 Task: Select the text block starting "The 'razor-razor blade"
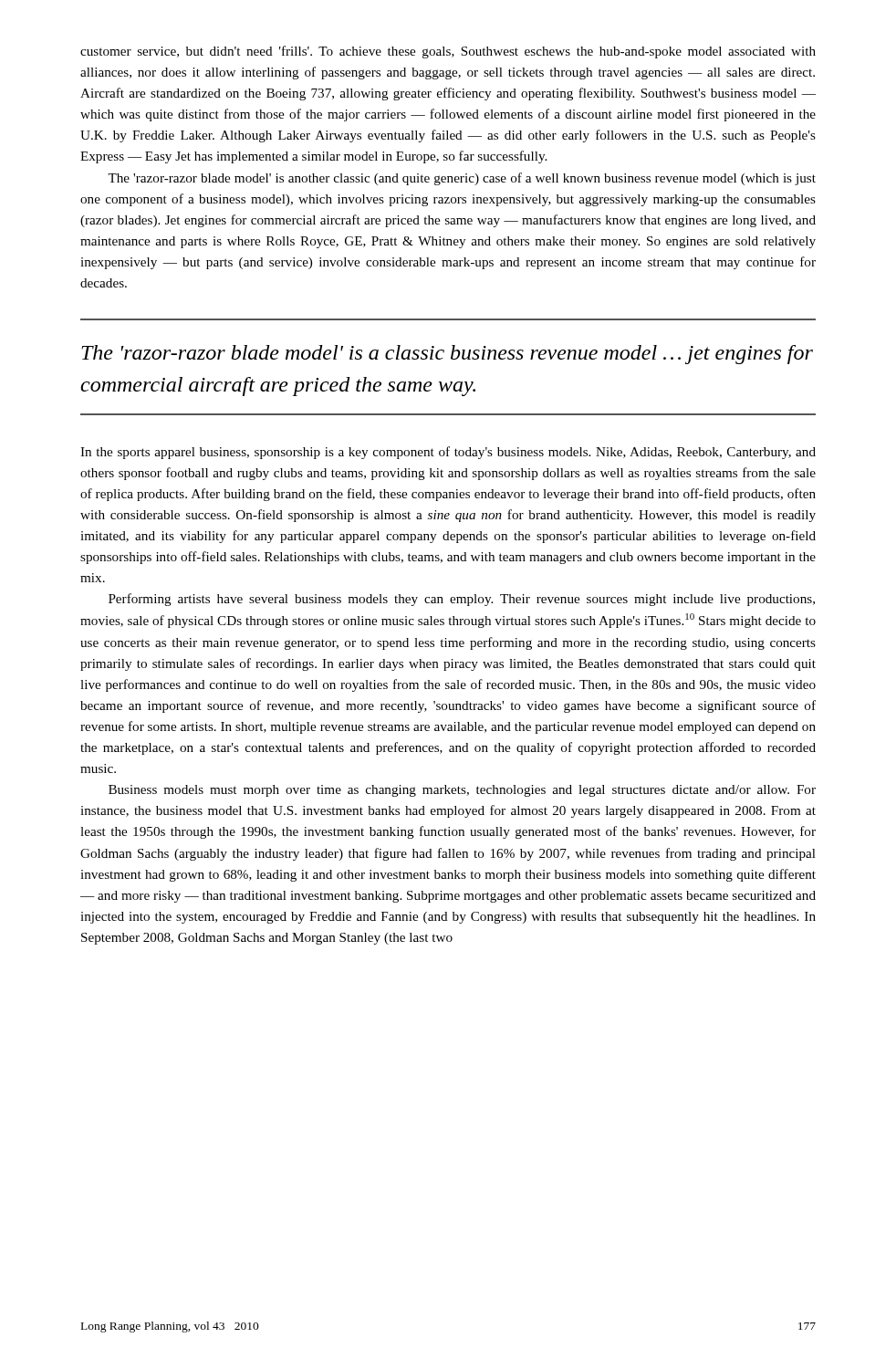448,369
